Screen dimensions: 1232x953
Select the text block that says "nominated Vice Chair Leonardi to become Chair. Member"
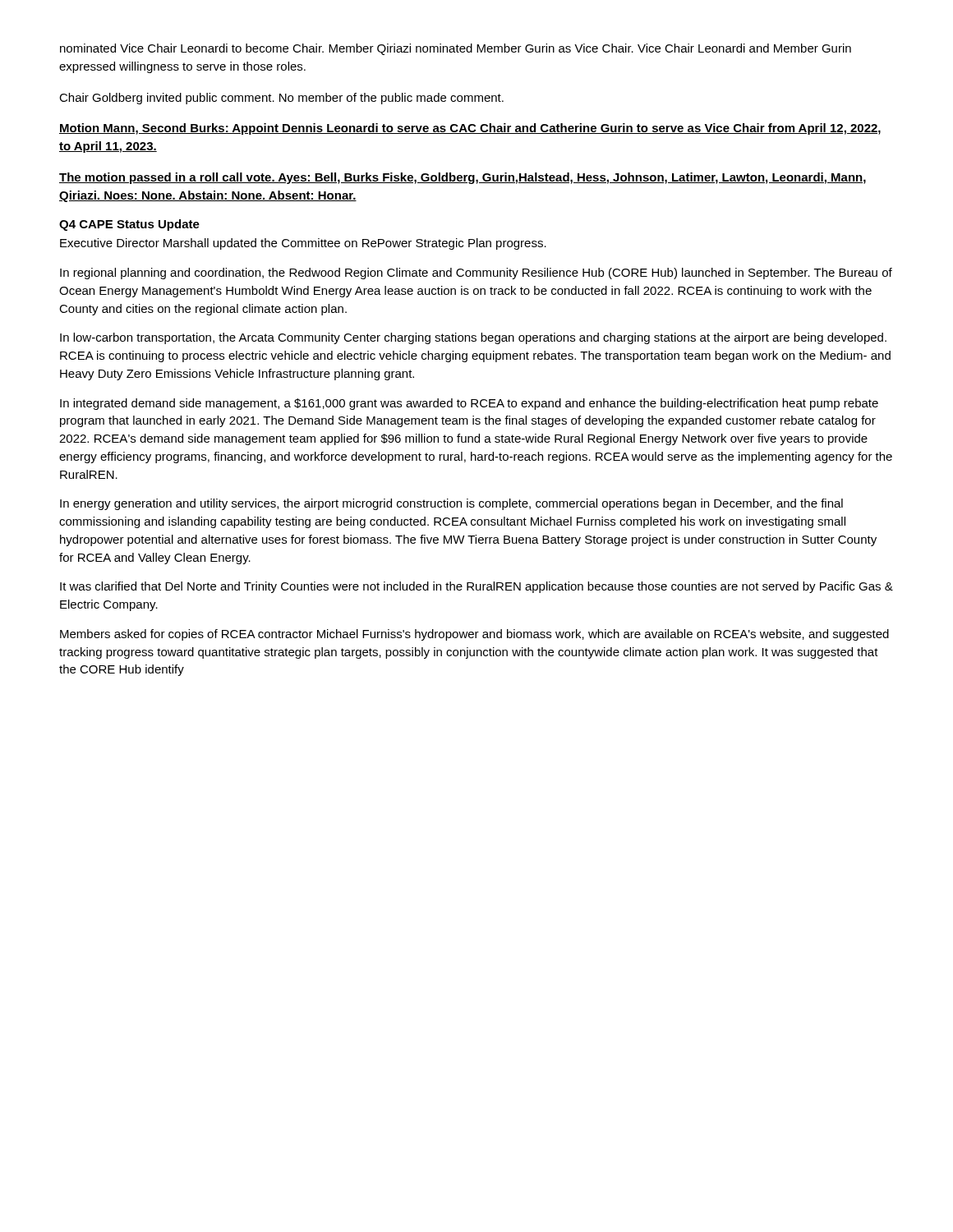pyautogui.click(x=455, y=57)
